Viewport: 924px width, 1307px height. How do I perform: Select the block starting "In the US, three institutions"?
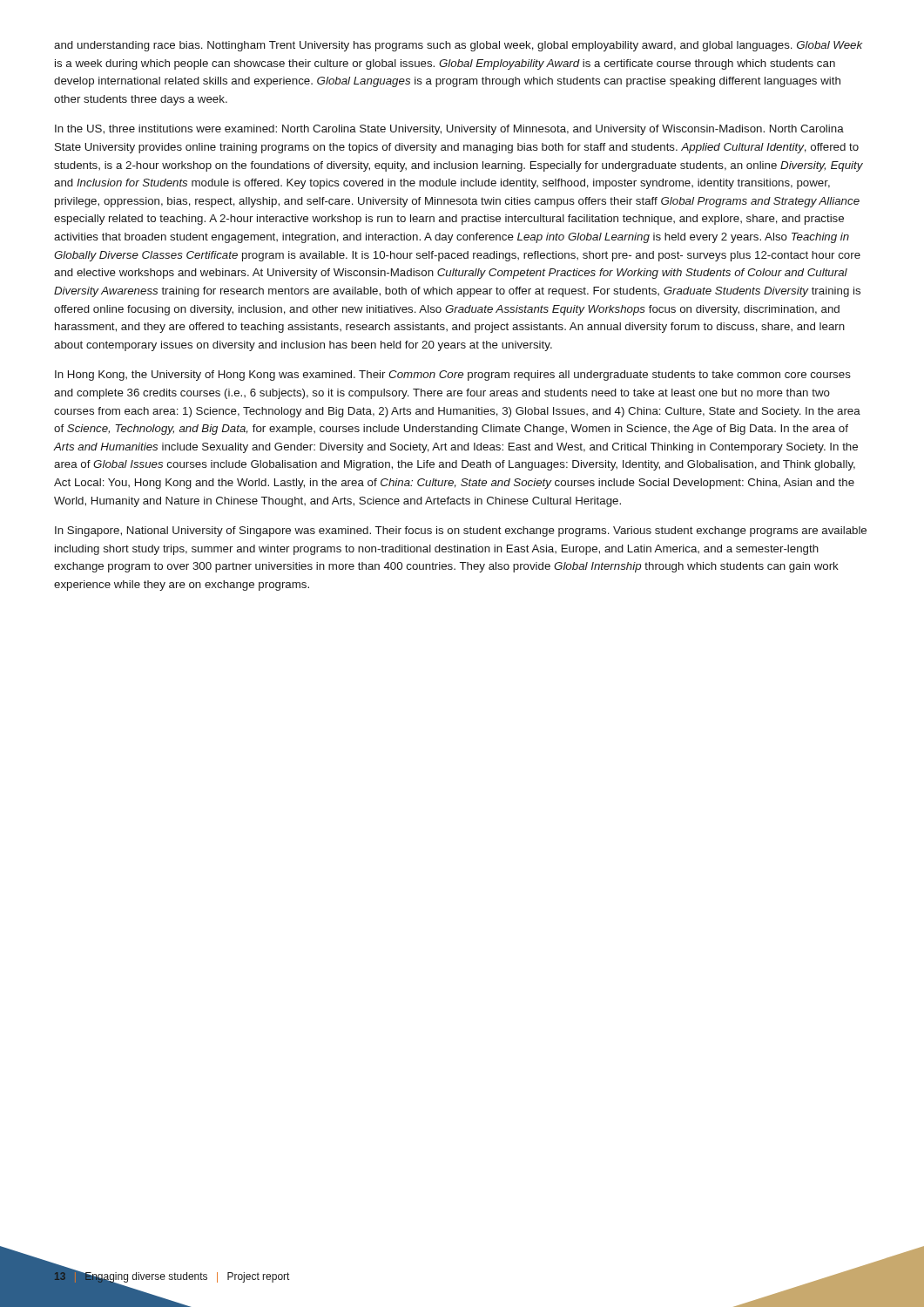[x=458, y=237]
